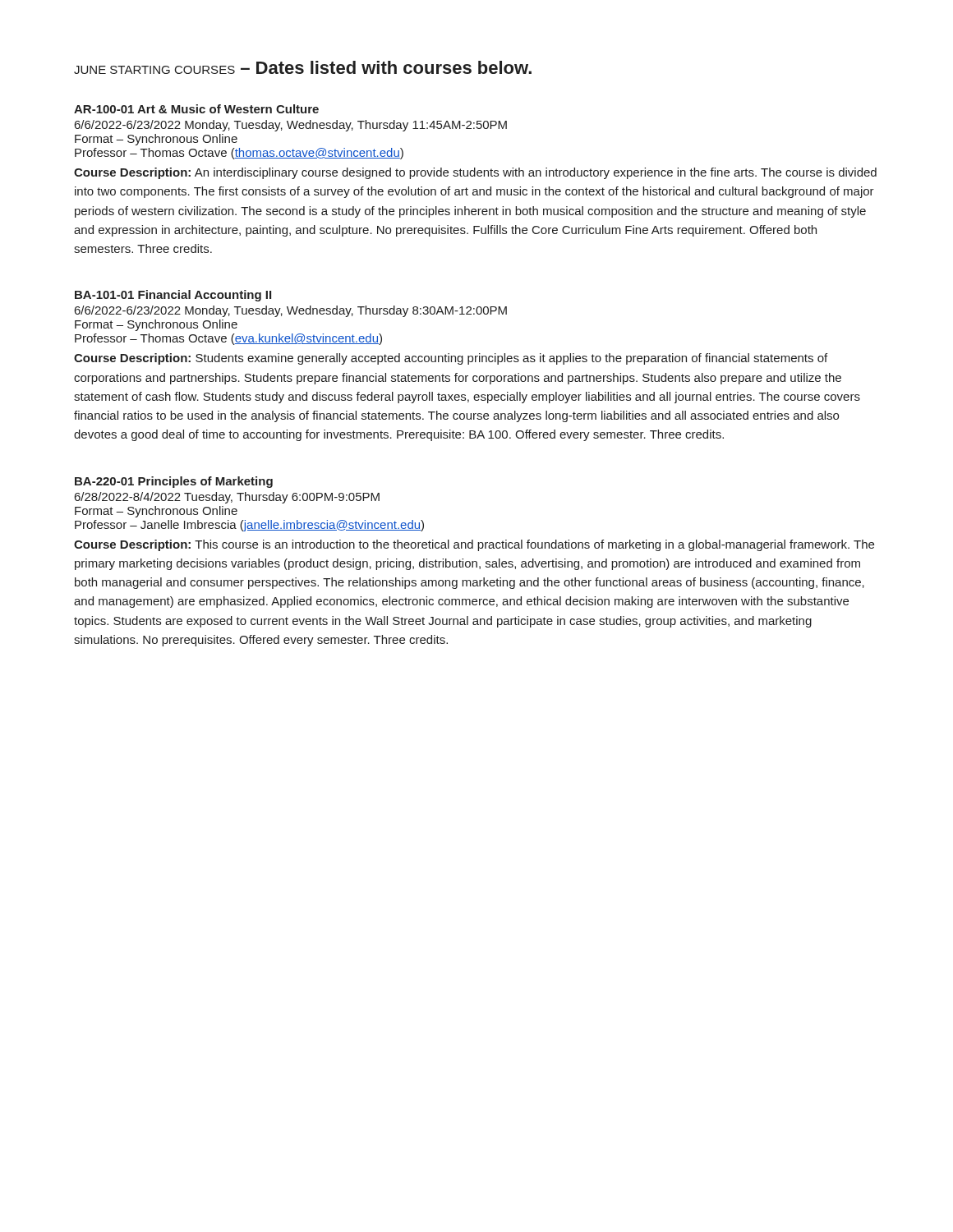Navigate to the text starting "6/6/2022-6/23/2022 Monday, Tuesday, Wednesday, Thursday 11:45AM-2:50PM Format"
The image size is (953, 1232).
point(476,188)
